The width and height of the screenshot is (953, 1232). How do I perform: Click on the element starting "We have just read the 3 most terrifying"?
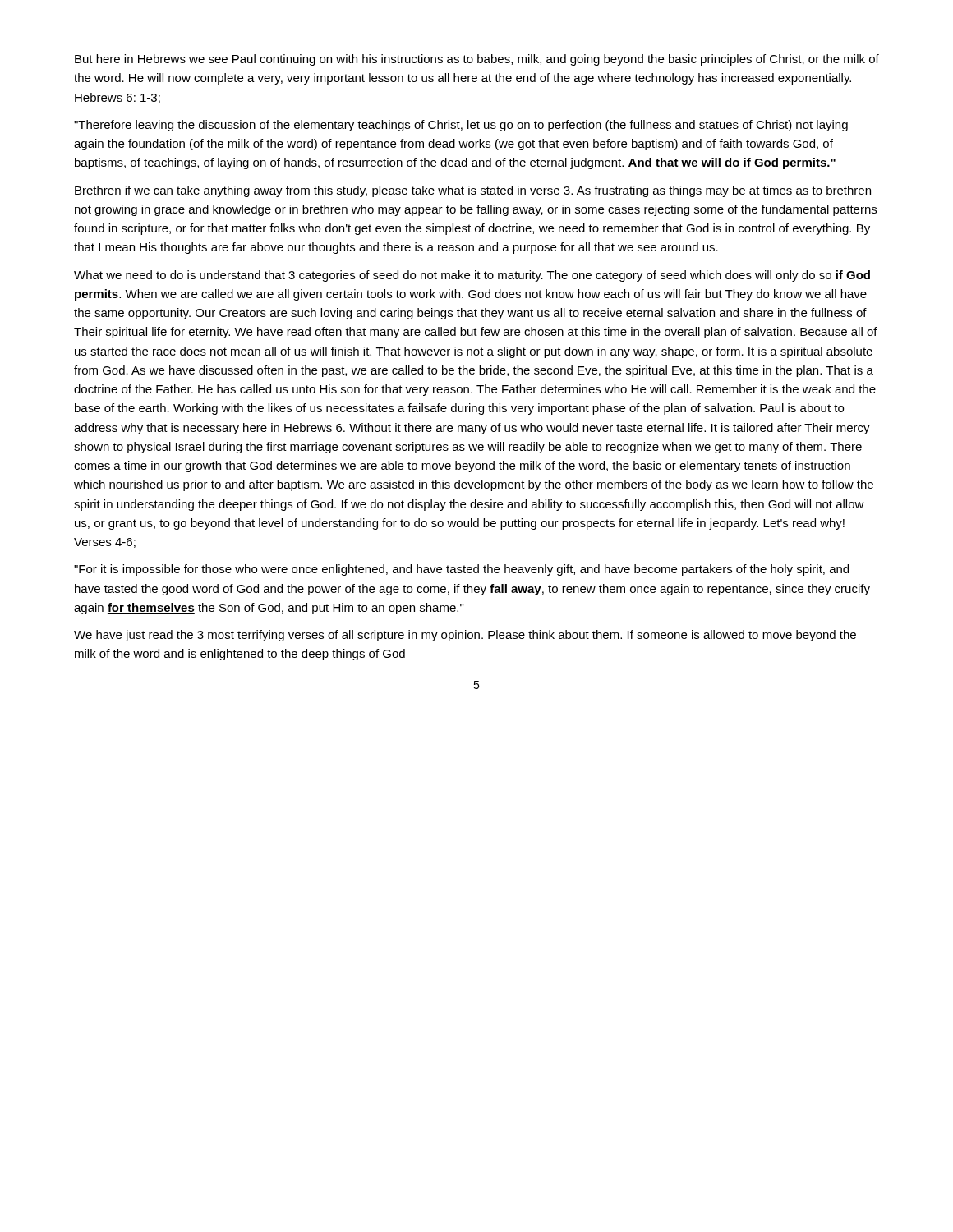click(465, 644)
